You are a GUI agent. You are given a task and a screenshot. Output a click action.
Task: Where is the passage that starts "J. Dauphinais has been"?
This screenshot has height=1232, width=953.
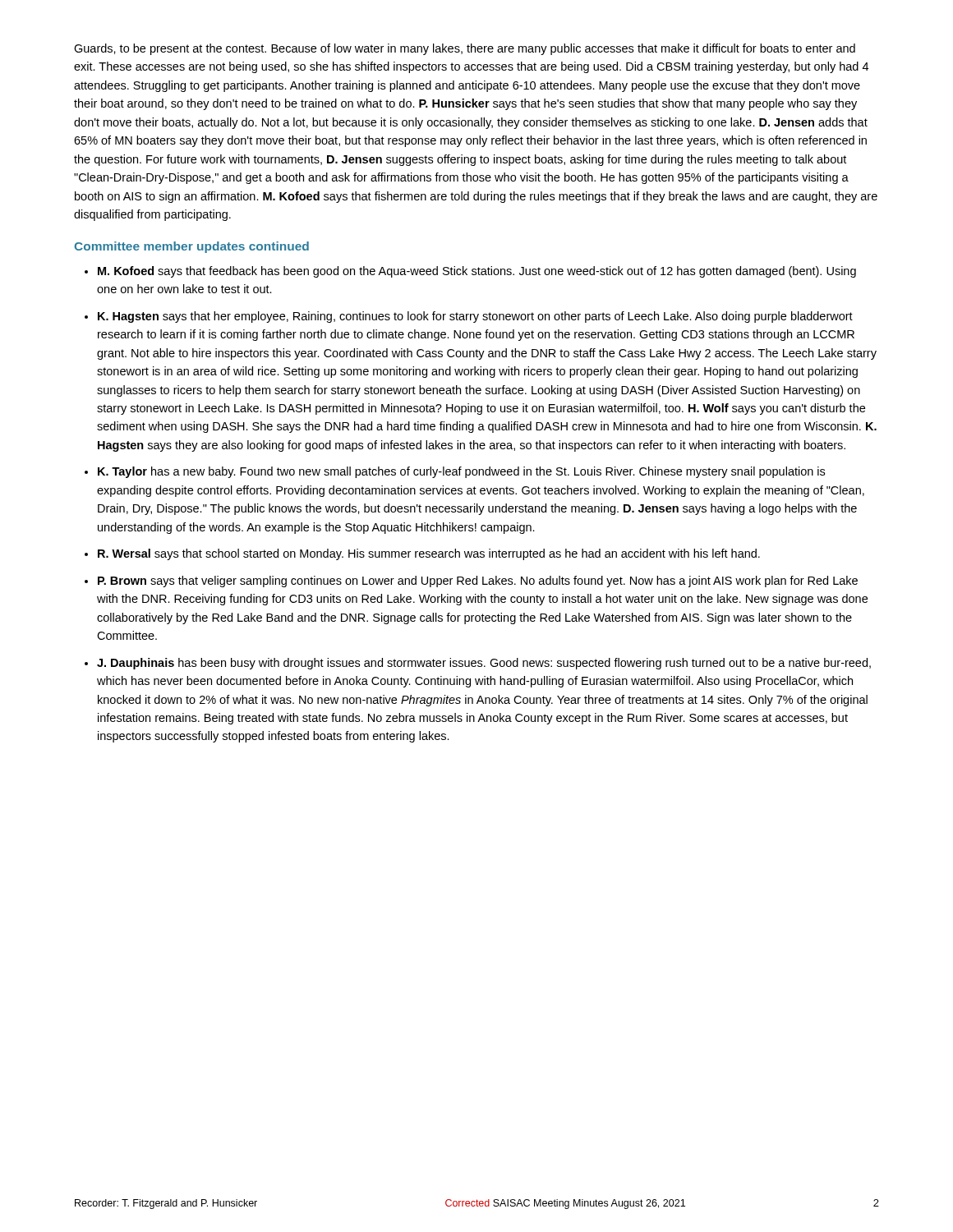[x=484, y=699]
